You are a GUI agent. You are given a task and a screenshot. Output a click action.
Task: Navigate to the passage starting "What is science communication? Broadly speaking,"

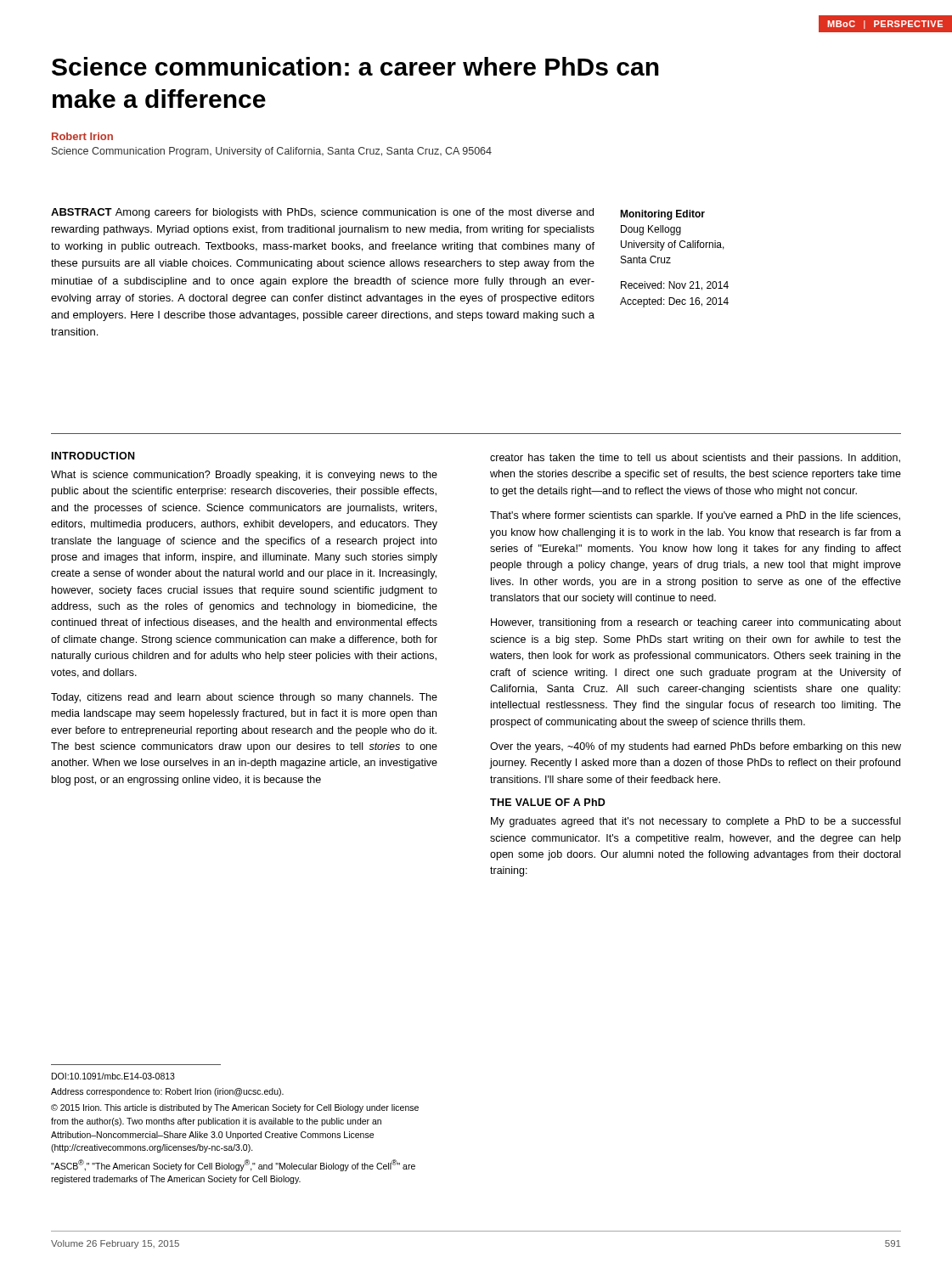coord(244,573)
